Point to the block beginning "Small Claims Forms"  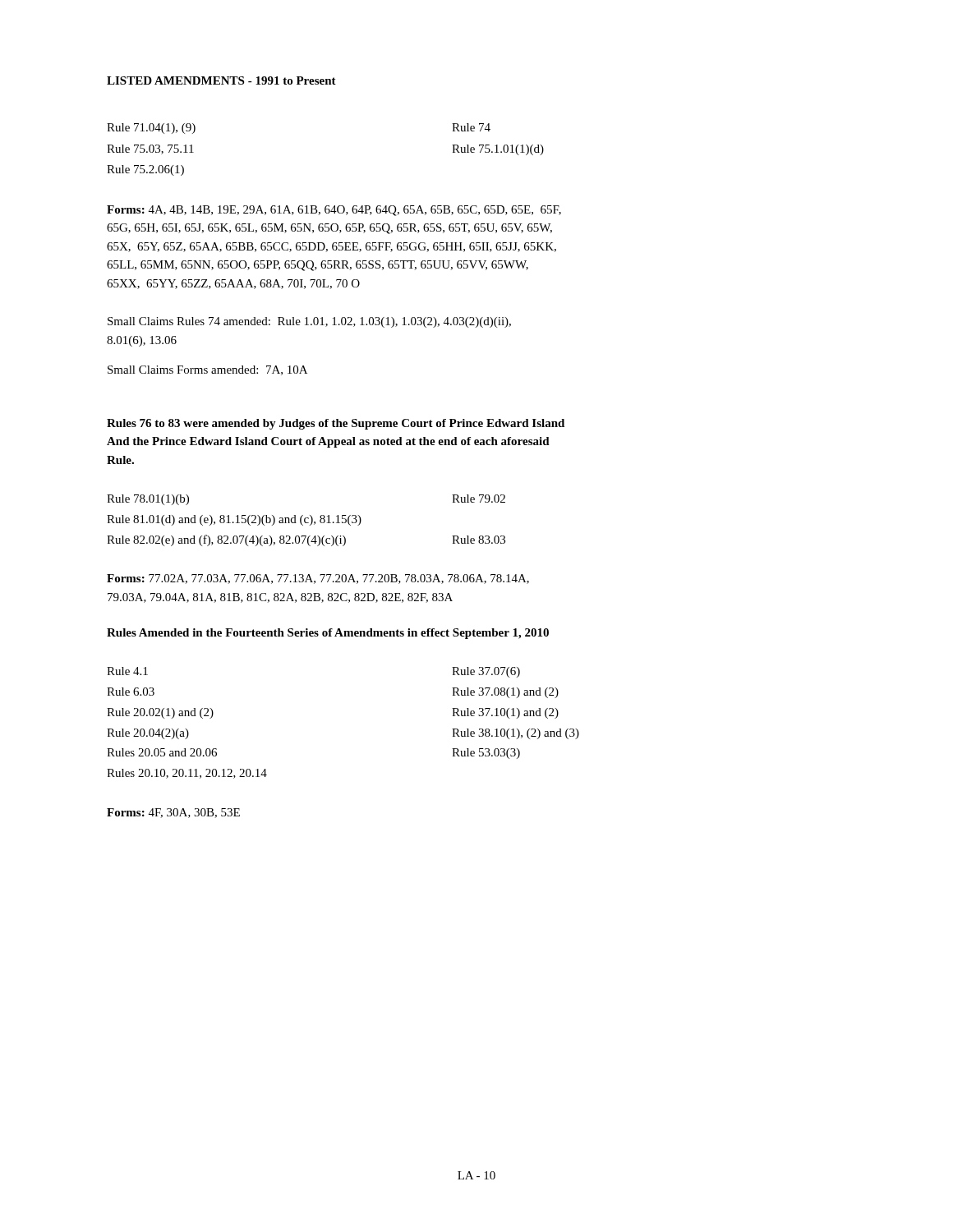coord(207,370)
